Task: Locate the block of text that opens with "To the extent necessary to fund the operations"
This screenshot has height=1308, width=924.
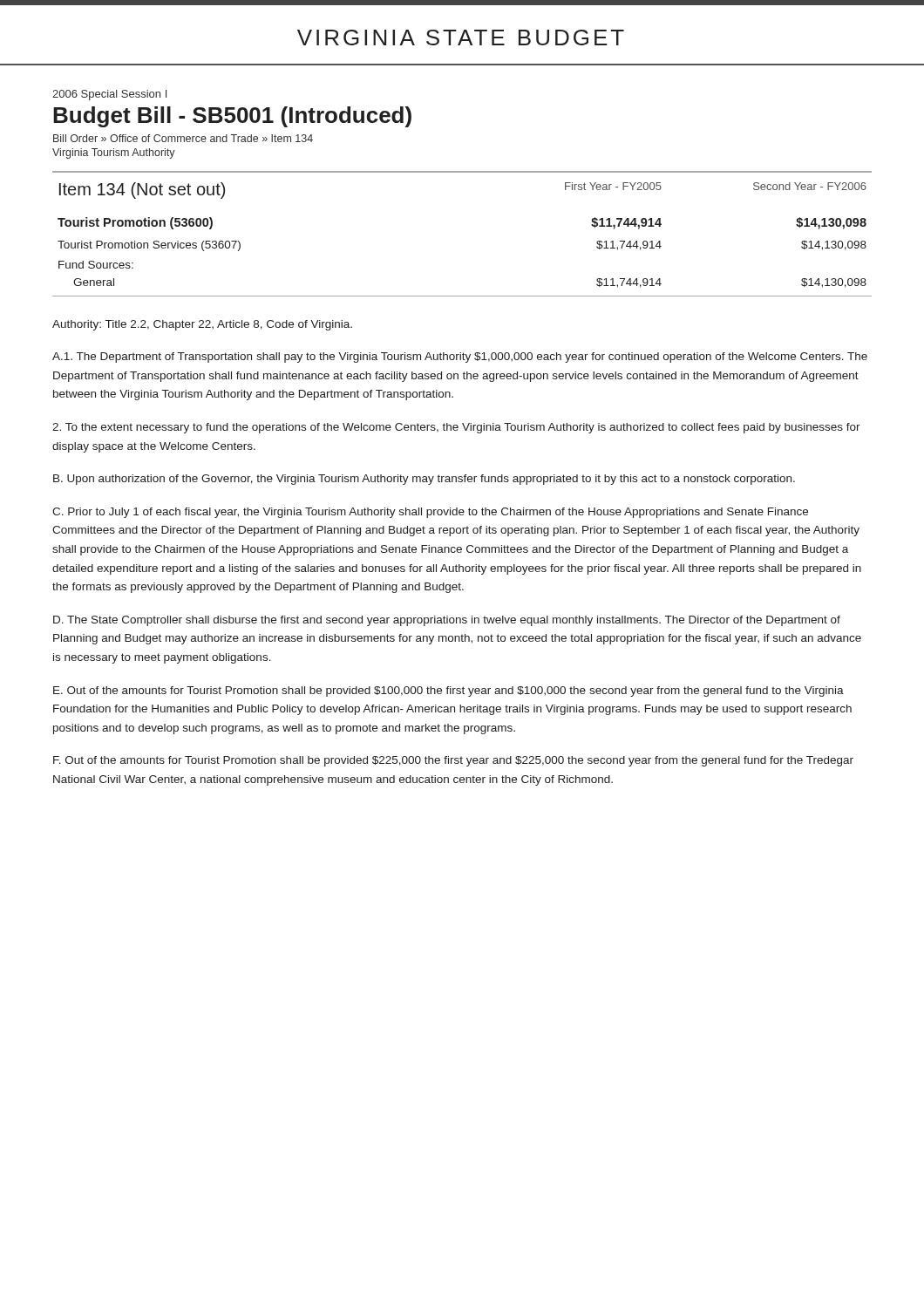Action: (456, 436)
